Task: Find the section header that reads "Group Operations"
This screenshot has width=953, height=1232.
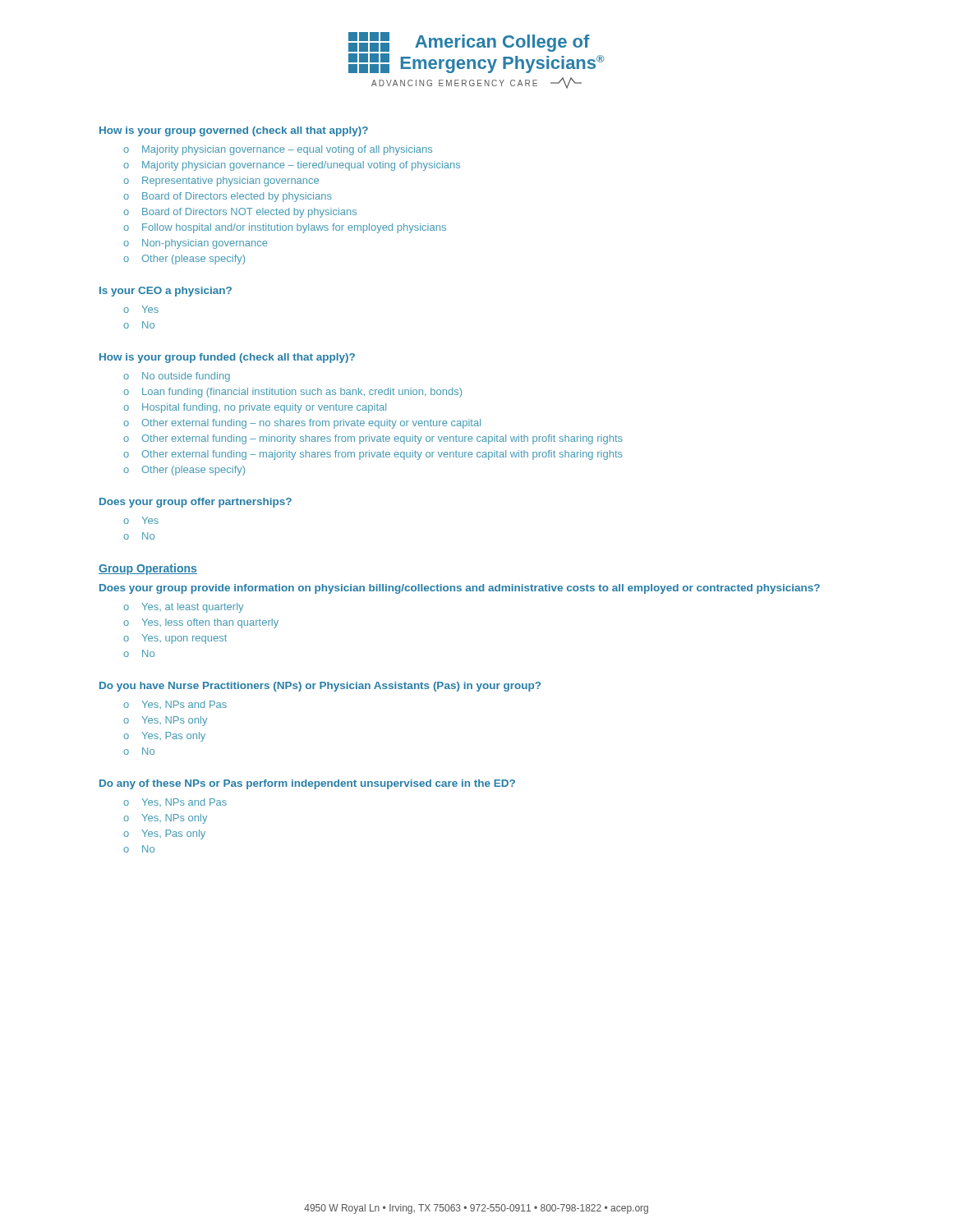Action: coord(148,568)
